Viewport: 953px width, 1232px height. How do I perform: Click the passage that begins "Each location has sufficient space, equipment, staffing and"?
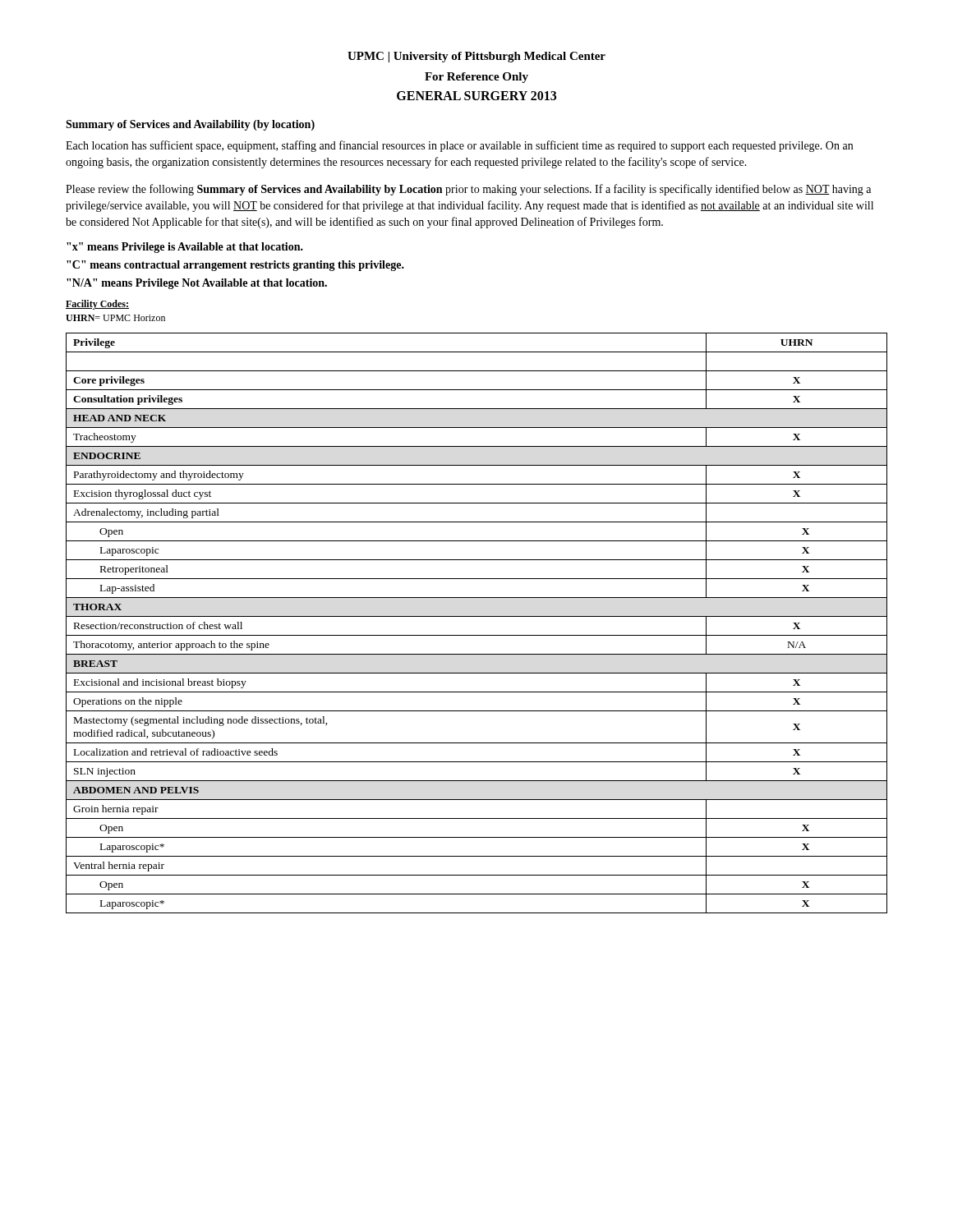pyautogui.click(x=460, y=154)
